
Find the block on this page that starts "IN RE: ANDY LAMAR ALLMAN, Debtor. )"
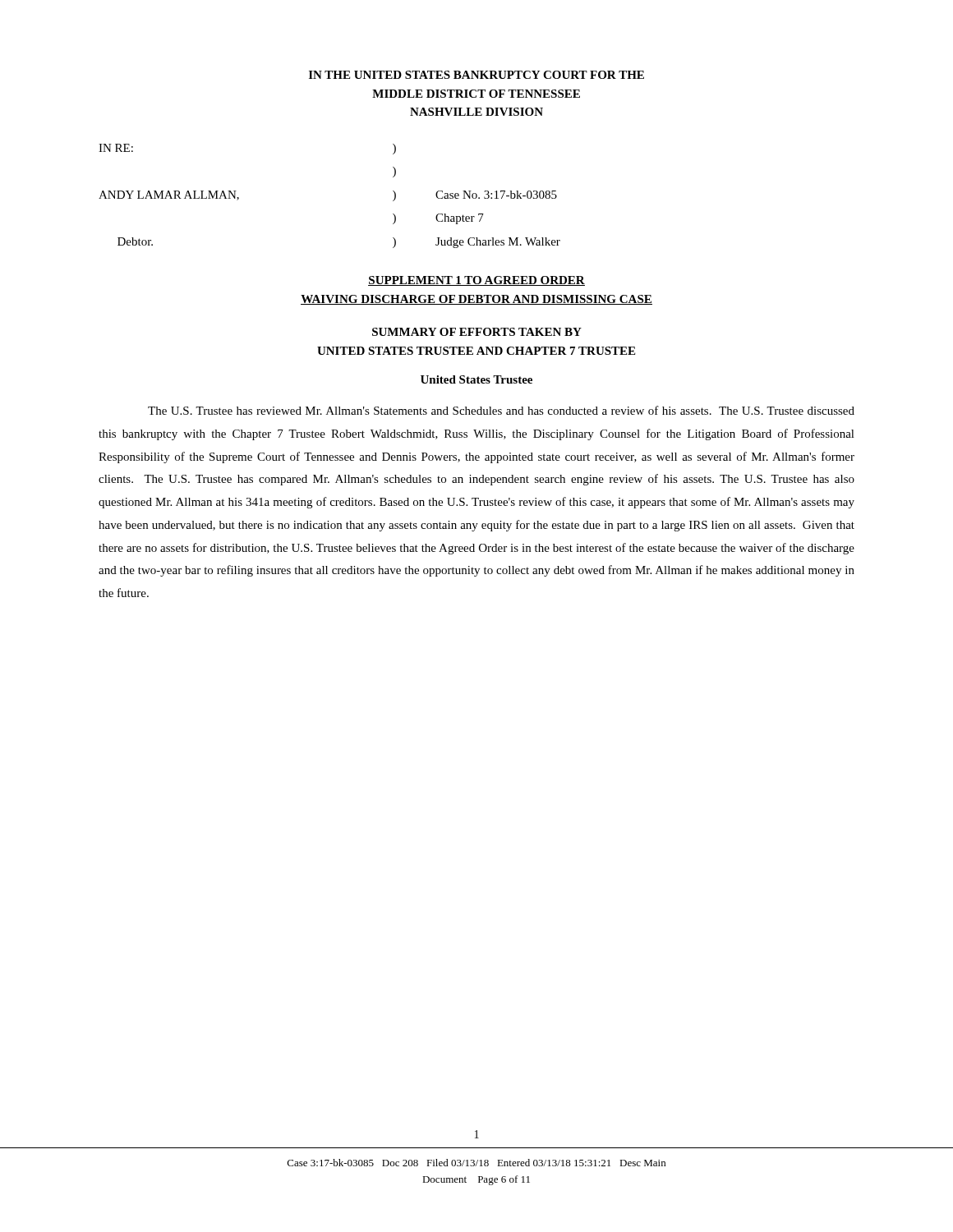coord(476,194)
